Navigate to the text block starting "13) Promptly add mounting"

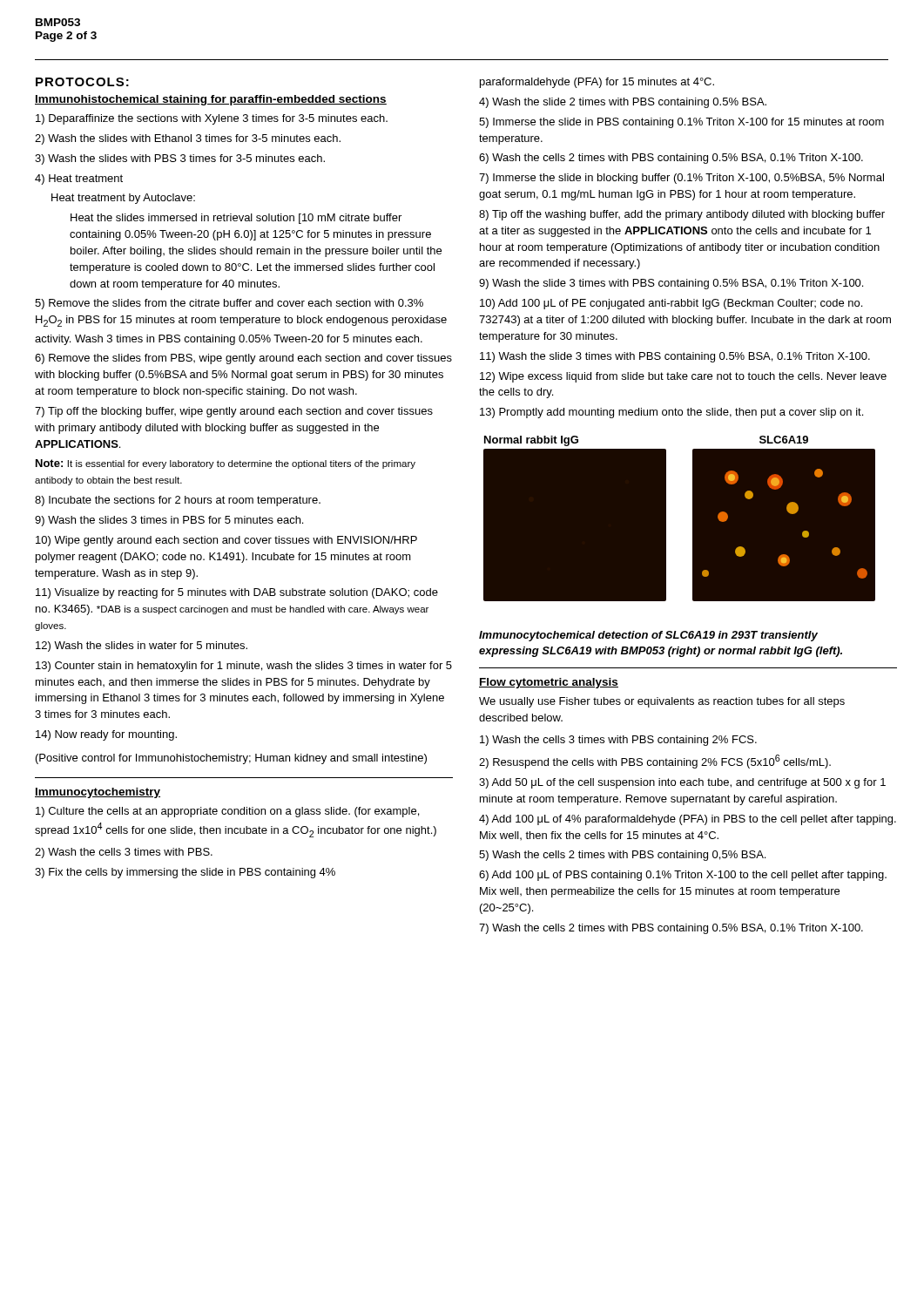pyautogui.click(x=688, y=413)
